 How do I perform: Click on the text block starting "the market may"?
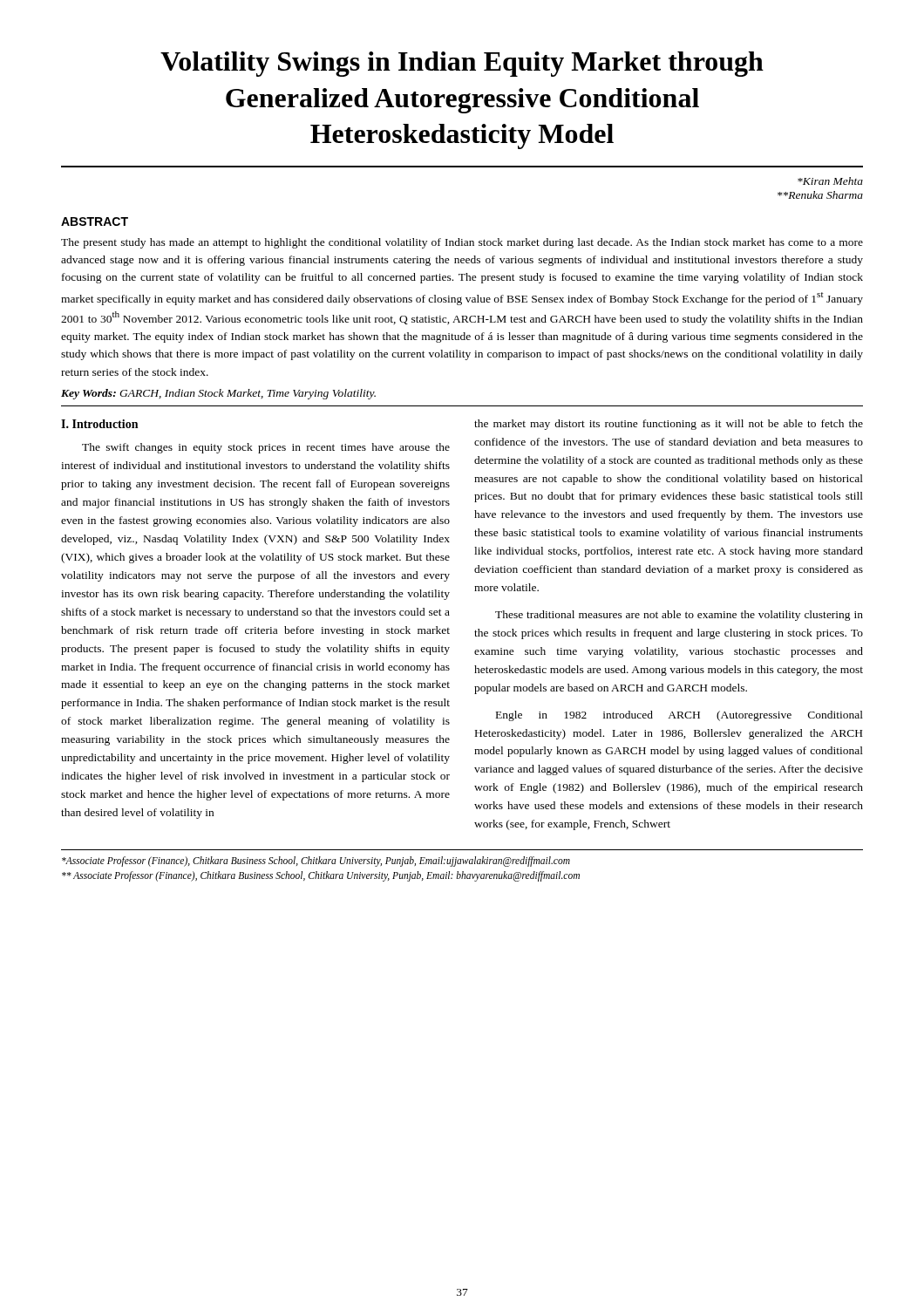pos(669,624)
